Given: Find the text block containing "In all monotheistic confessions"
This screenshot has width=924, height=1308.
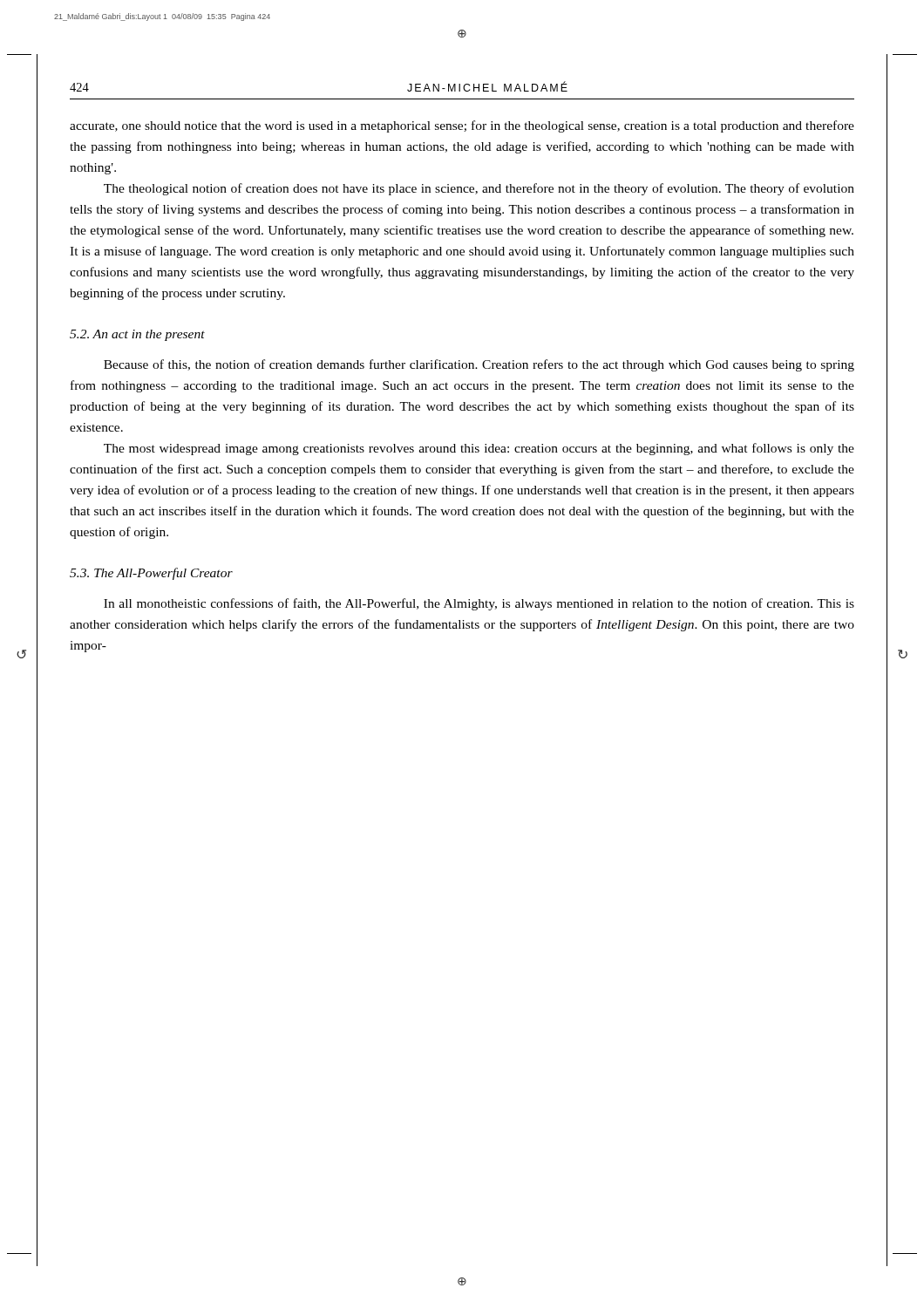Looking at the screenshot, I should pos(462,625).
